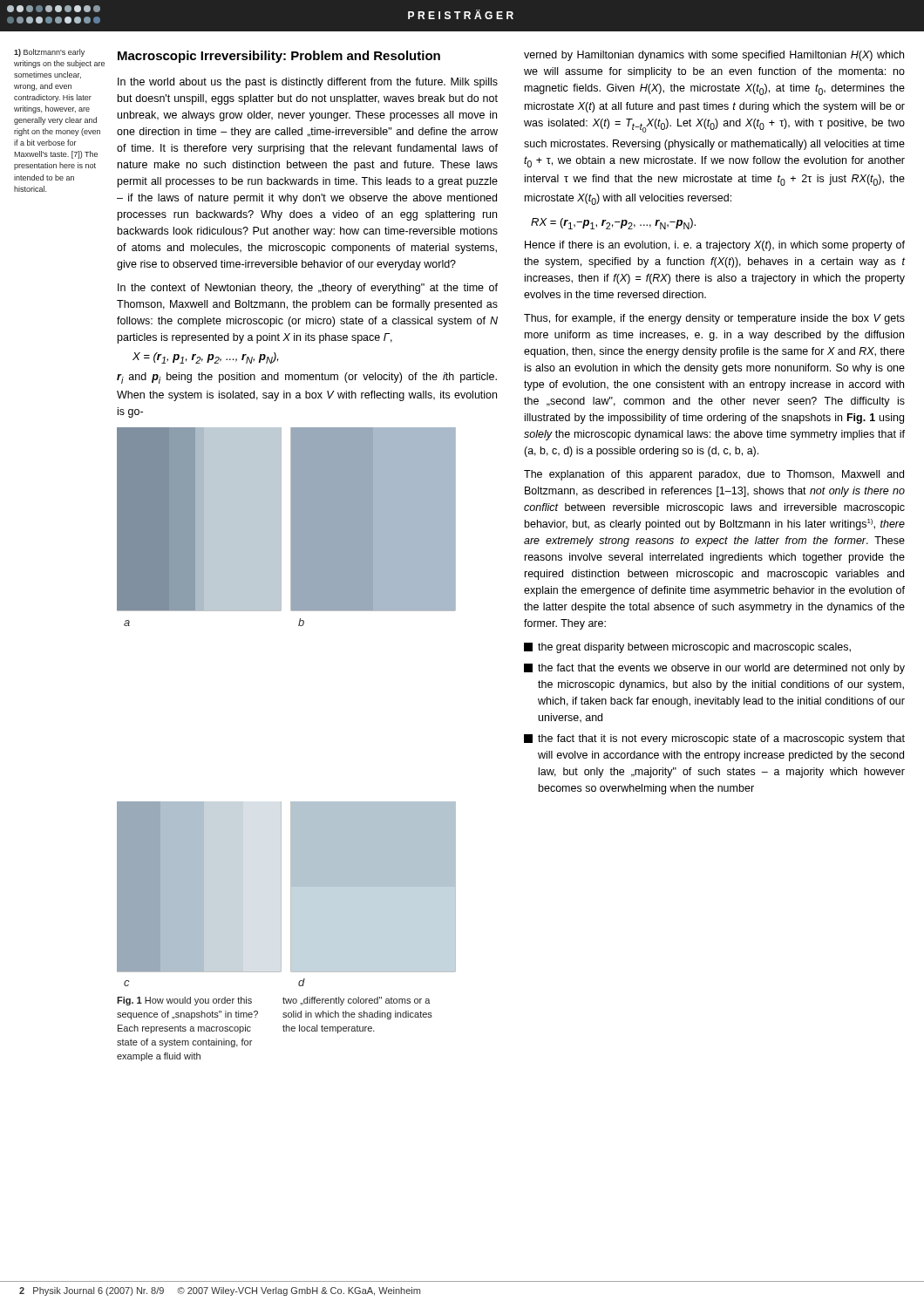924x1308 pixels.
Task: Click on the list item that says "the great disparity"
Action: point(688,647)
